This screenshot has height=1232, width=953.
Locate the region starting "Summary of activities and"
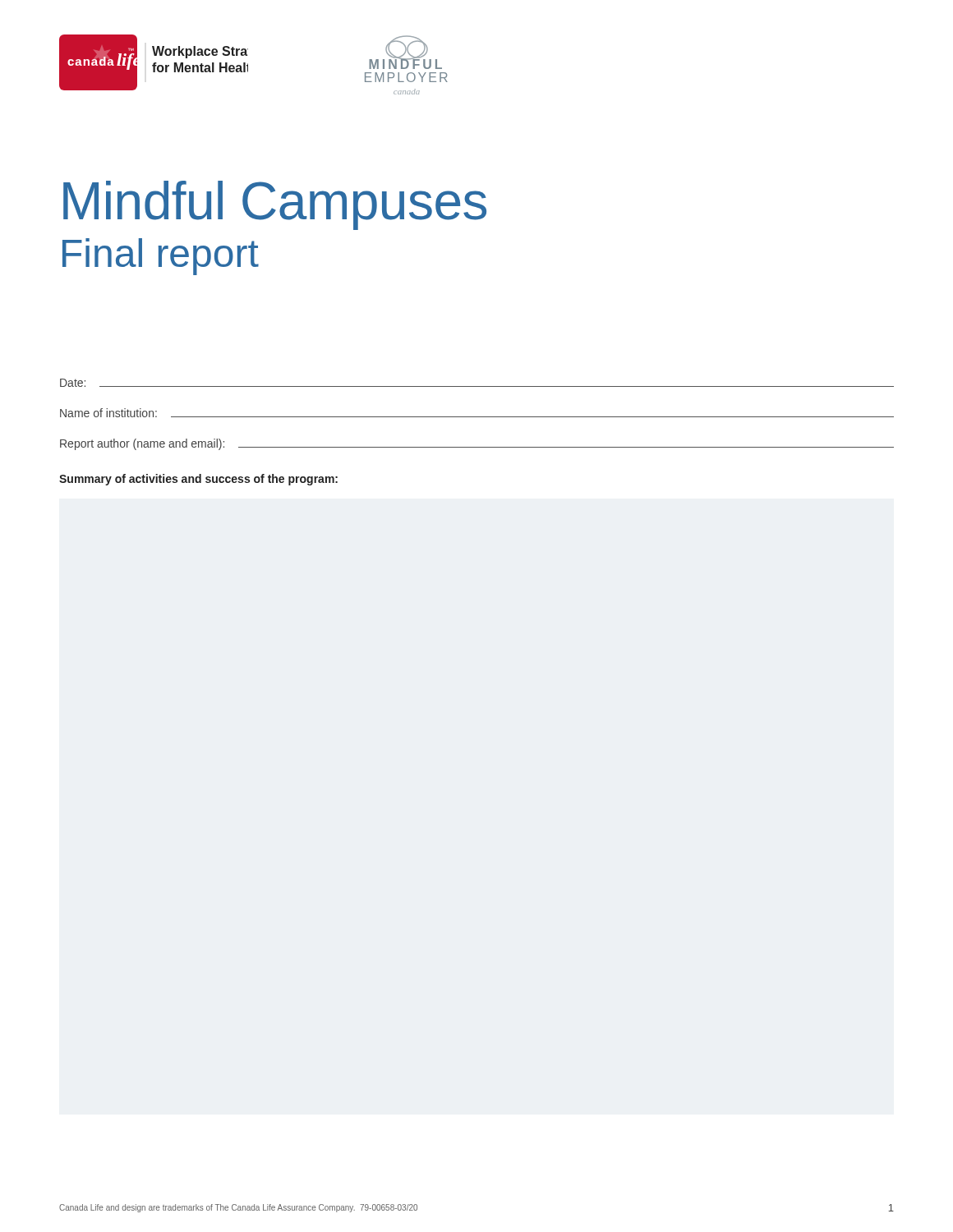pos(199,479)
